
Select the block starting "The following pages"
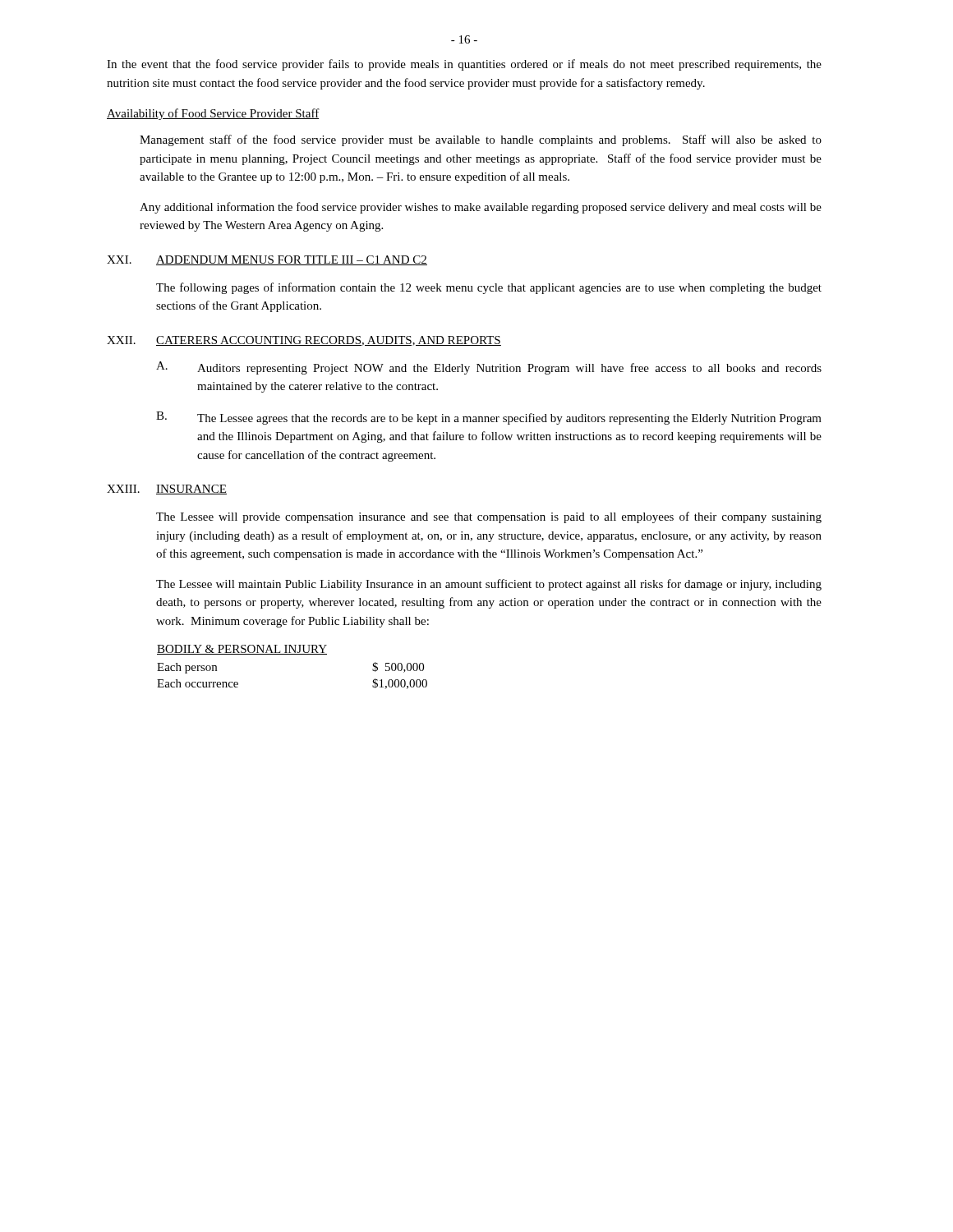489,296
